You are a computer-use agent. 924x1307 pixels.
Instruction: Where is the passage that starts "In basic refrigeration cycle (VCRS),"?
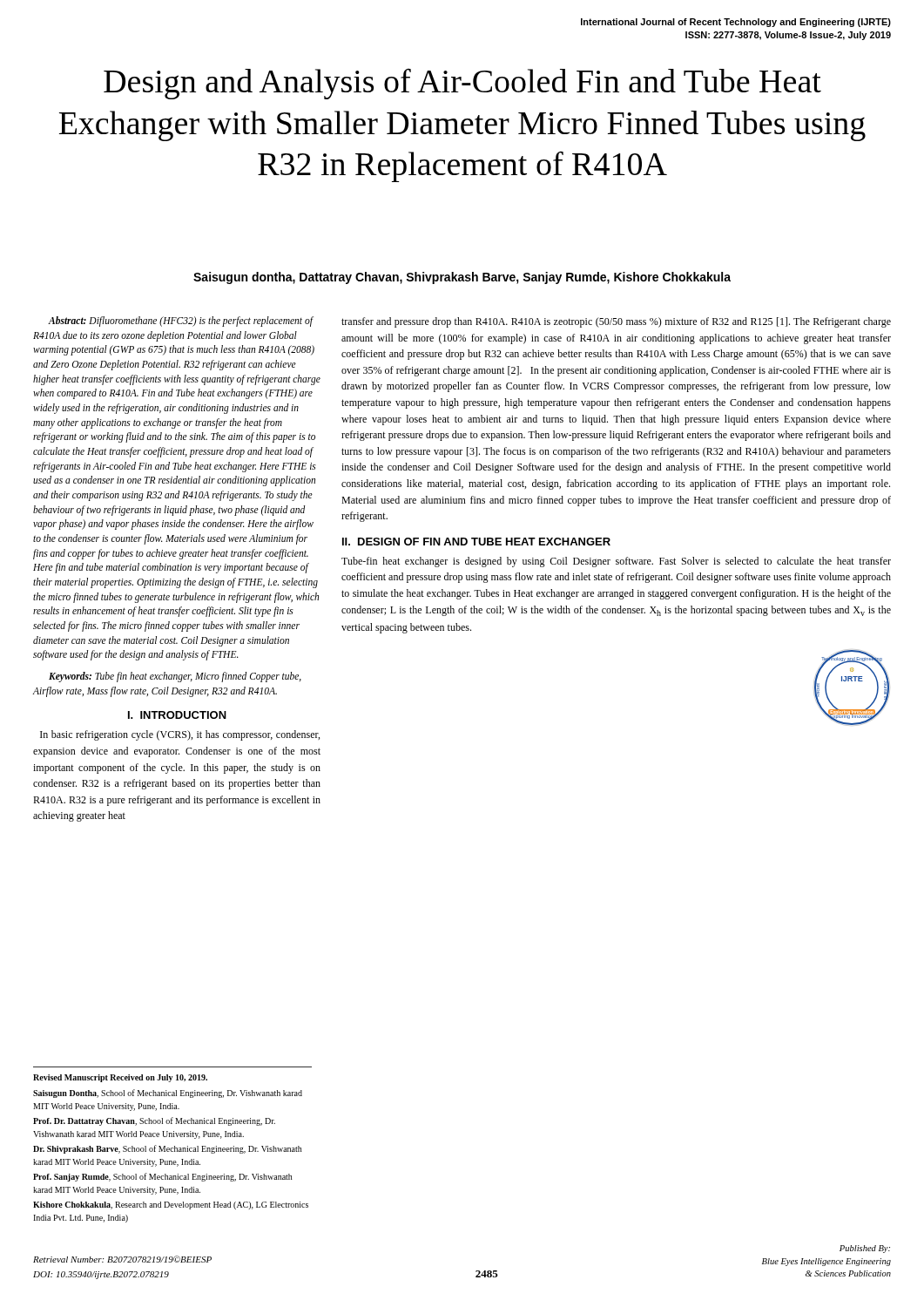pyautogui.click(x=177, y=775)
